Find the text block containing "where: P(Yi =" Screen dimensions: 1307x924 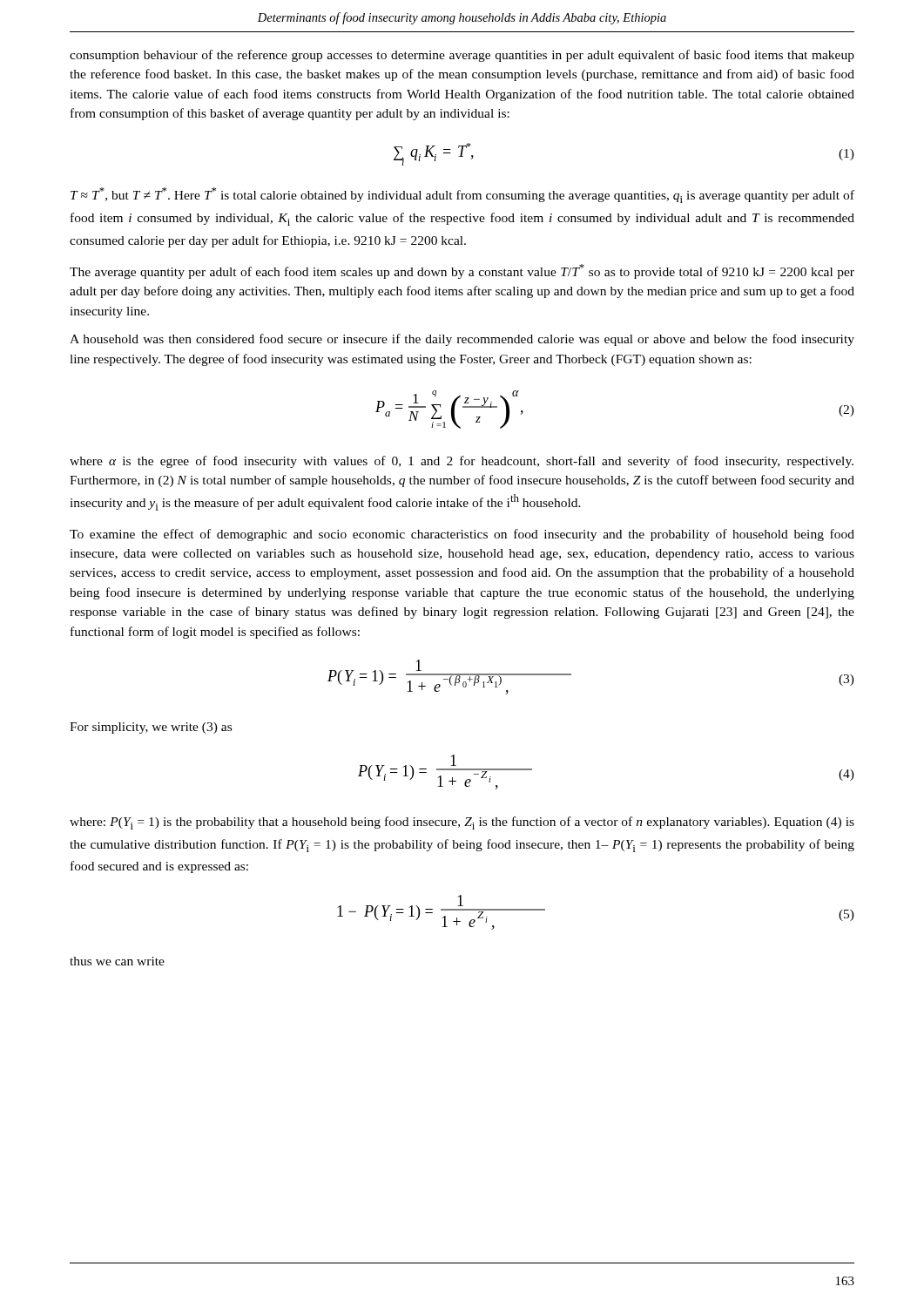(462, 844)
